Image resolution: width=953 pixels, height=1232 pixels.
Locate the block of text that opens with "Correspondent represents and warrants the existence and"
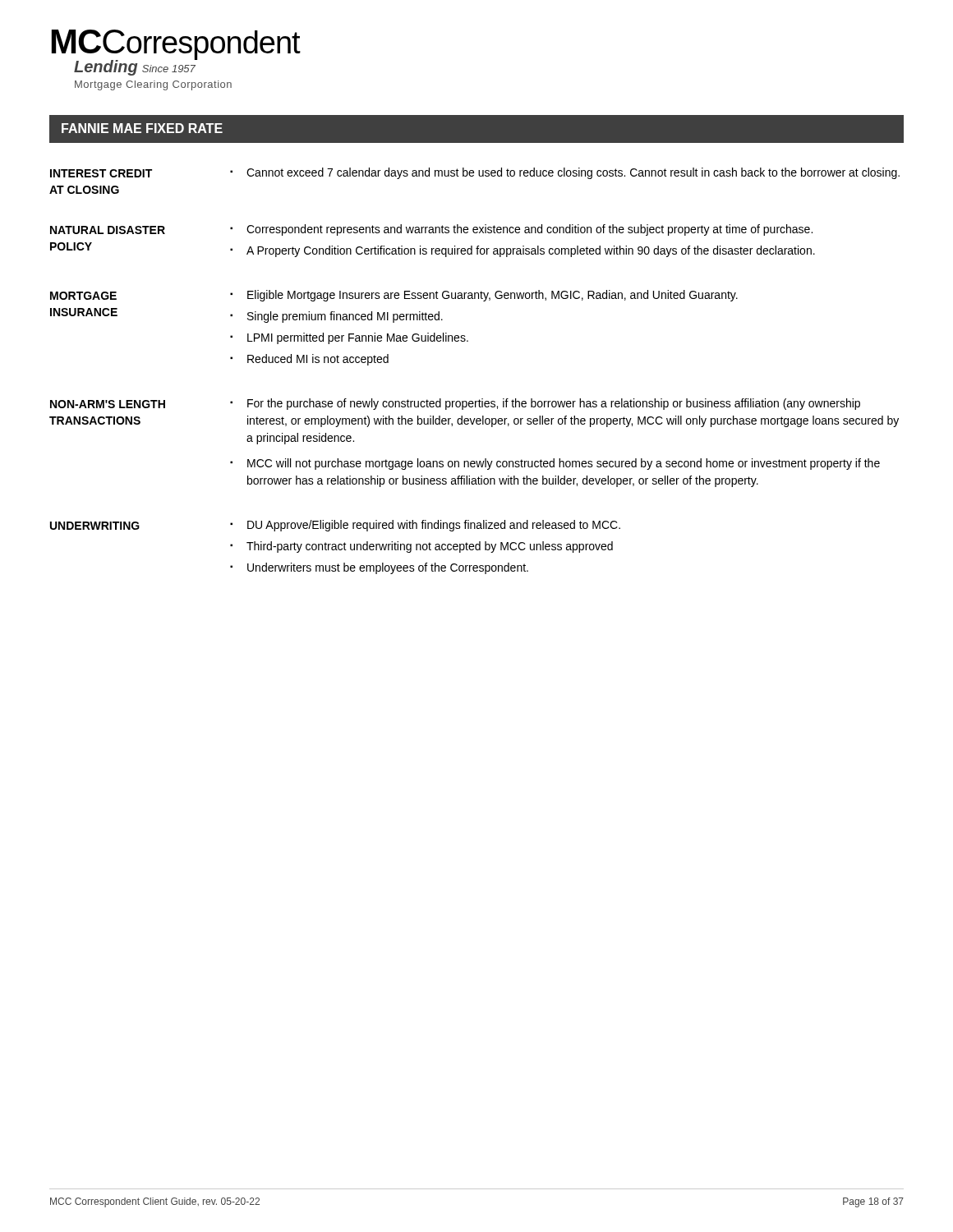(567, 230)
